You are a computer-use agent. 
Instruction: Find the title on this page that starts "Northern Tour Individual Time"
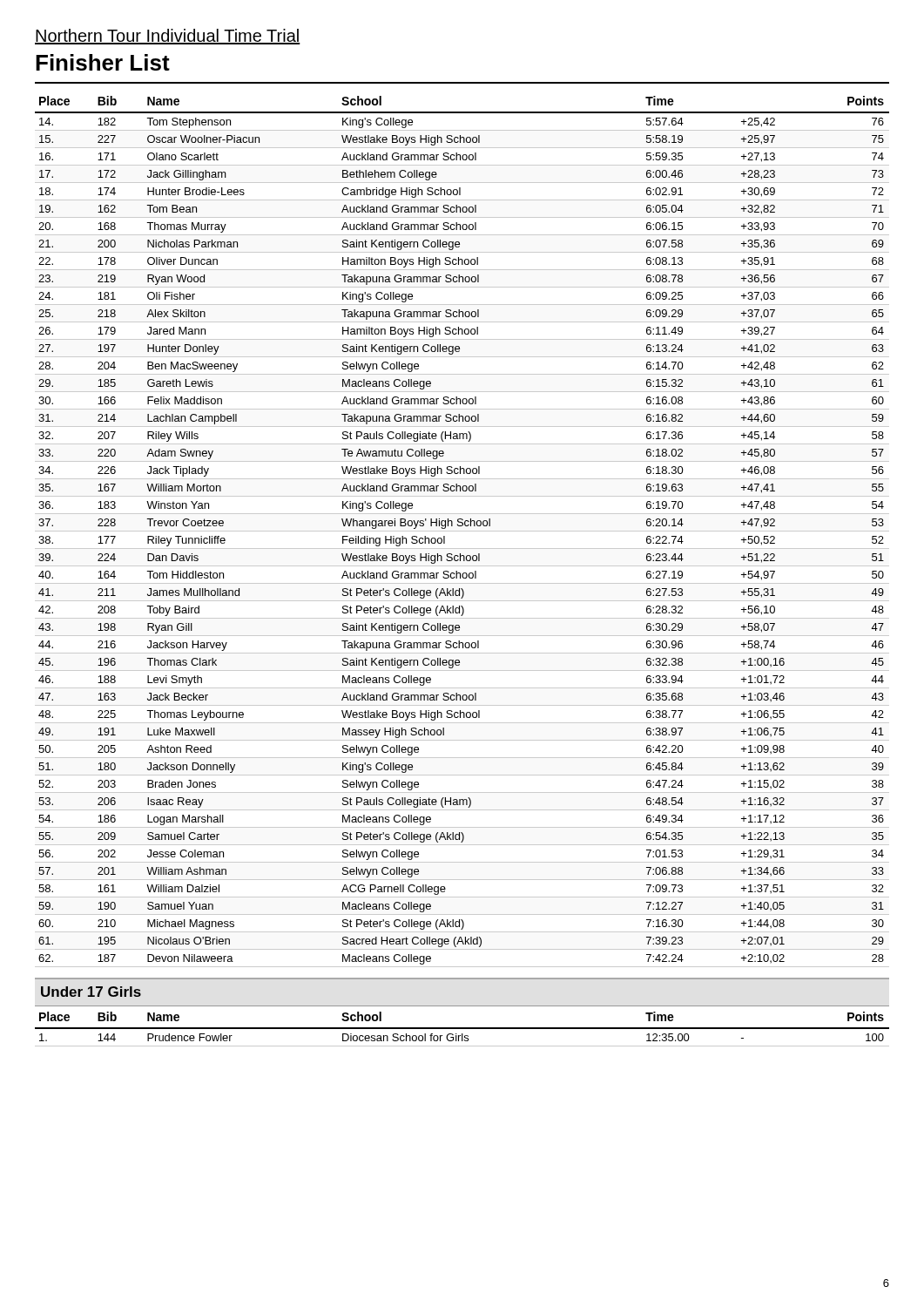[x=167, y=36]
